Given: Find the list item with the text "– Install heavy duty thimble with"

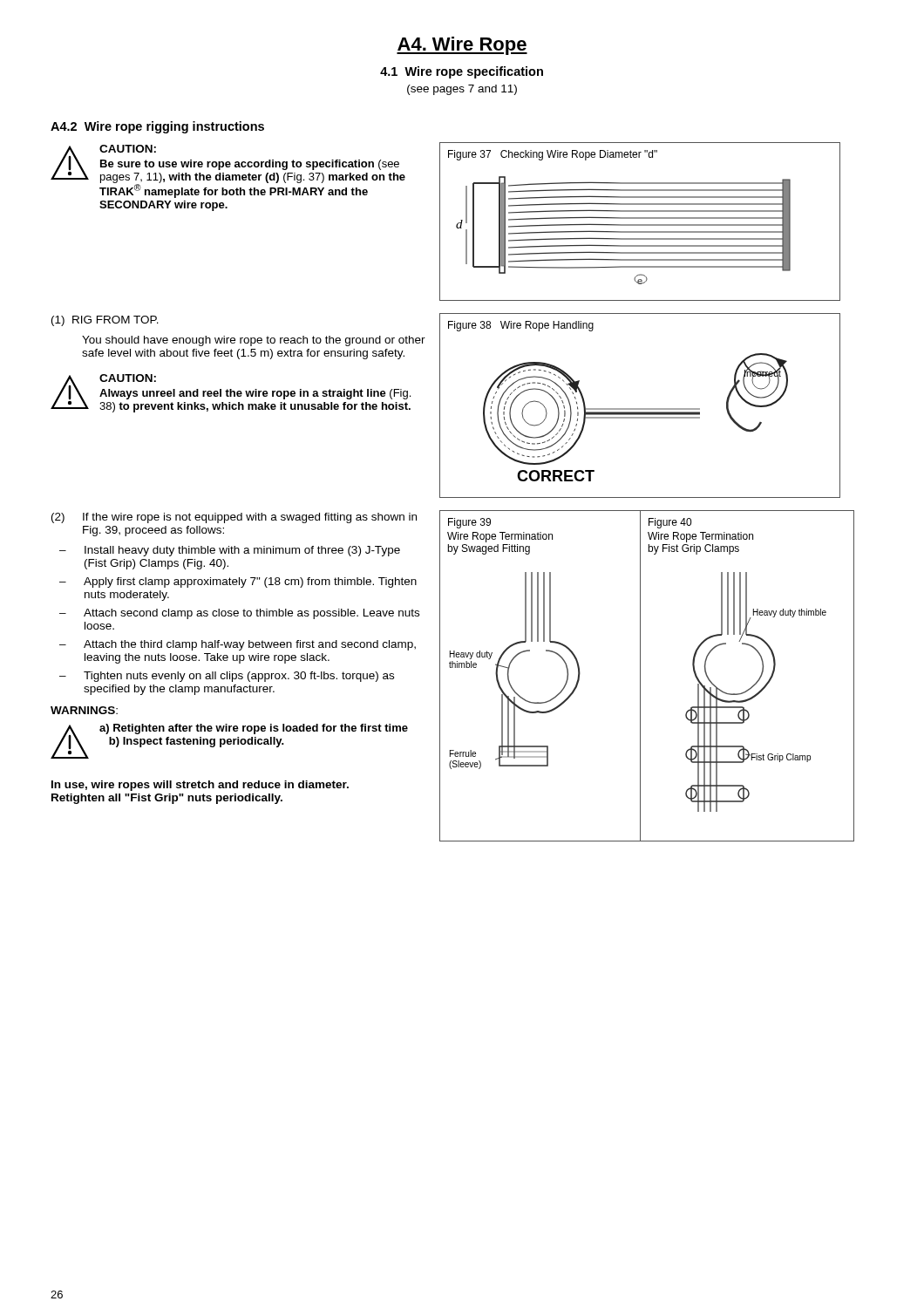Looking at the screenshot, I should [242, 556].
